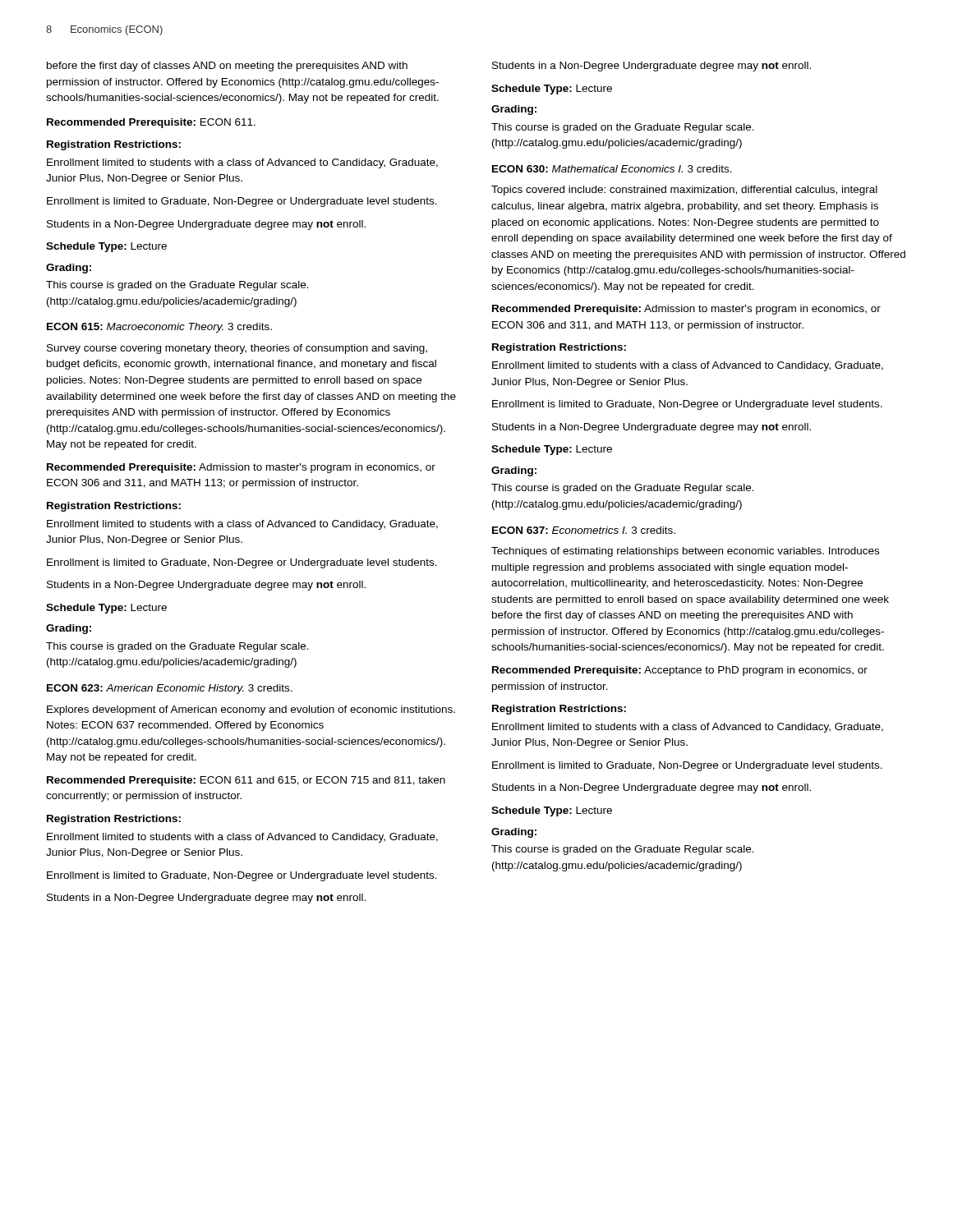953x1232 pixels.
Task: Locate the text that says "Recommended Prerequisite: ECON 611."
Action: tap(151, 122)
